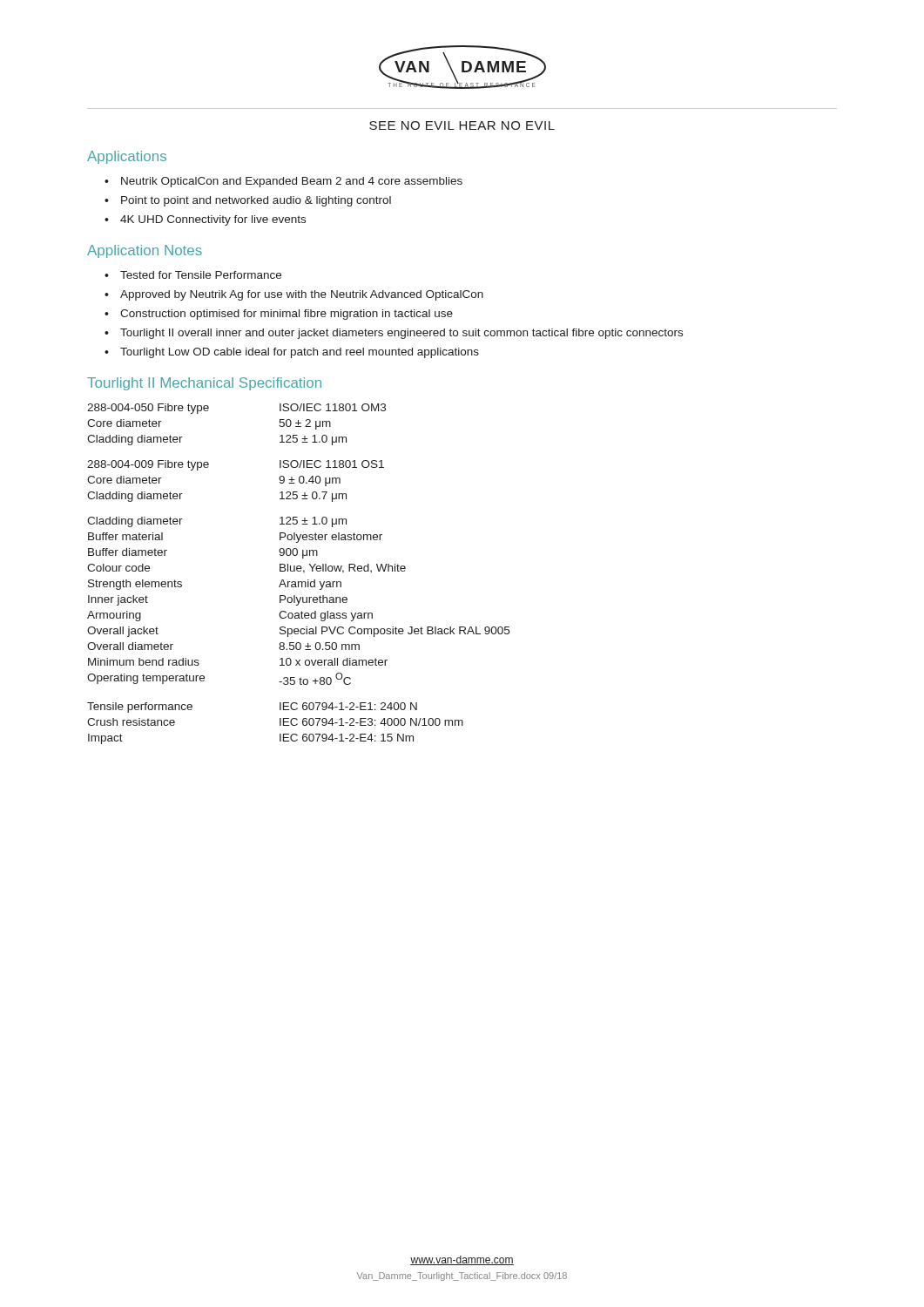
Task: Locate the text block starting "• Tourlight II overall inner and outer"
Action: click(471, 333)
